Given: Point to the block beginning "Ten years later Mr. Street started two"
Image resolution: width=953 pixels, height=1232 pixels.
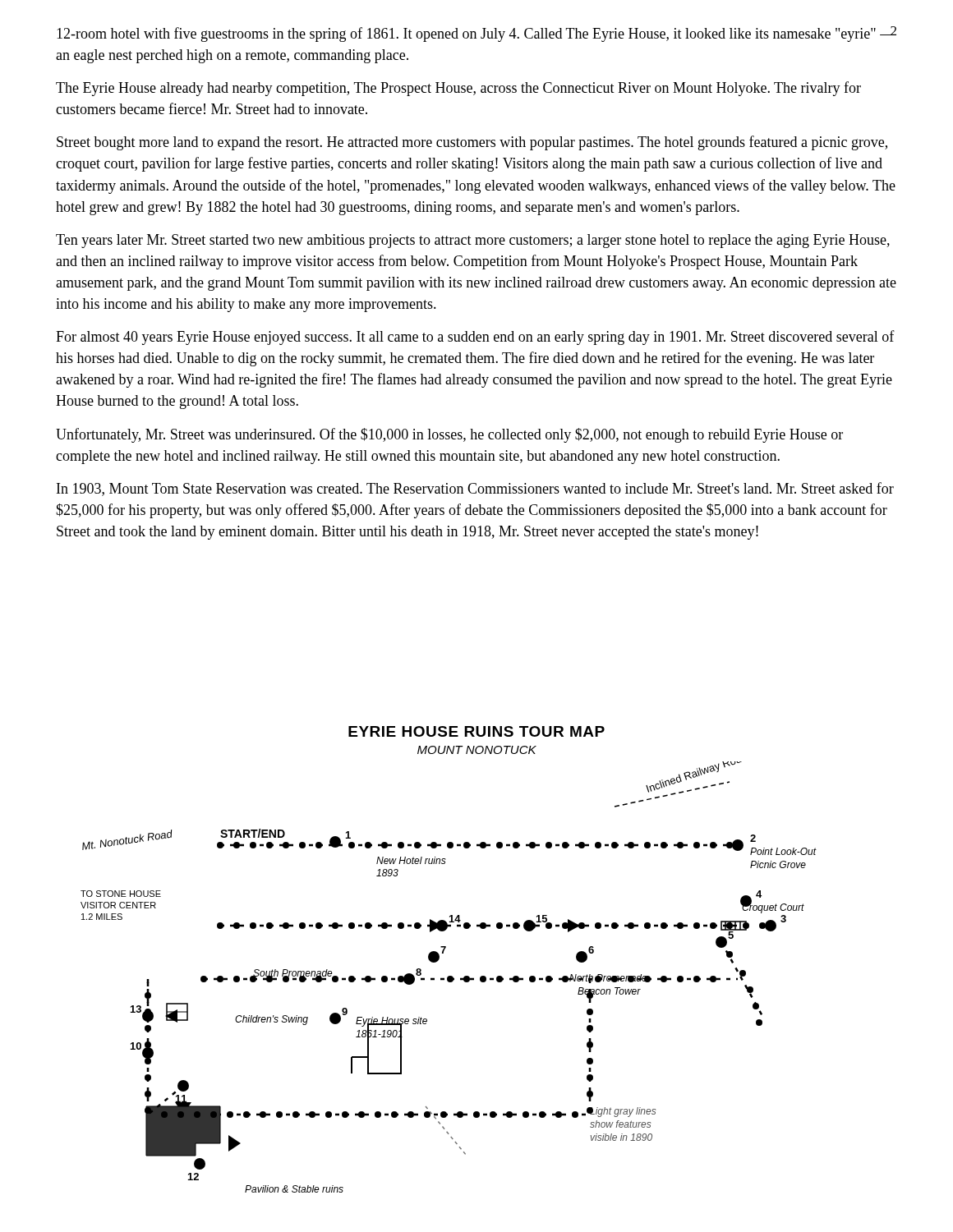Looking at the screenshot, I should click(x=476, y=272).
